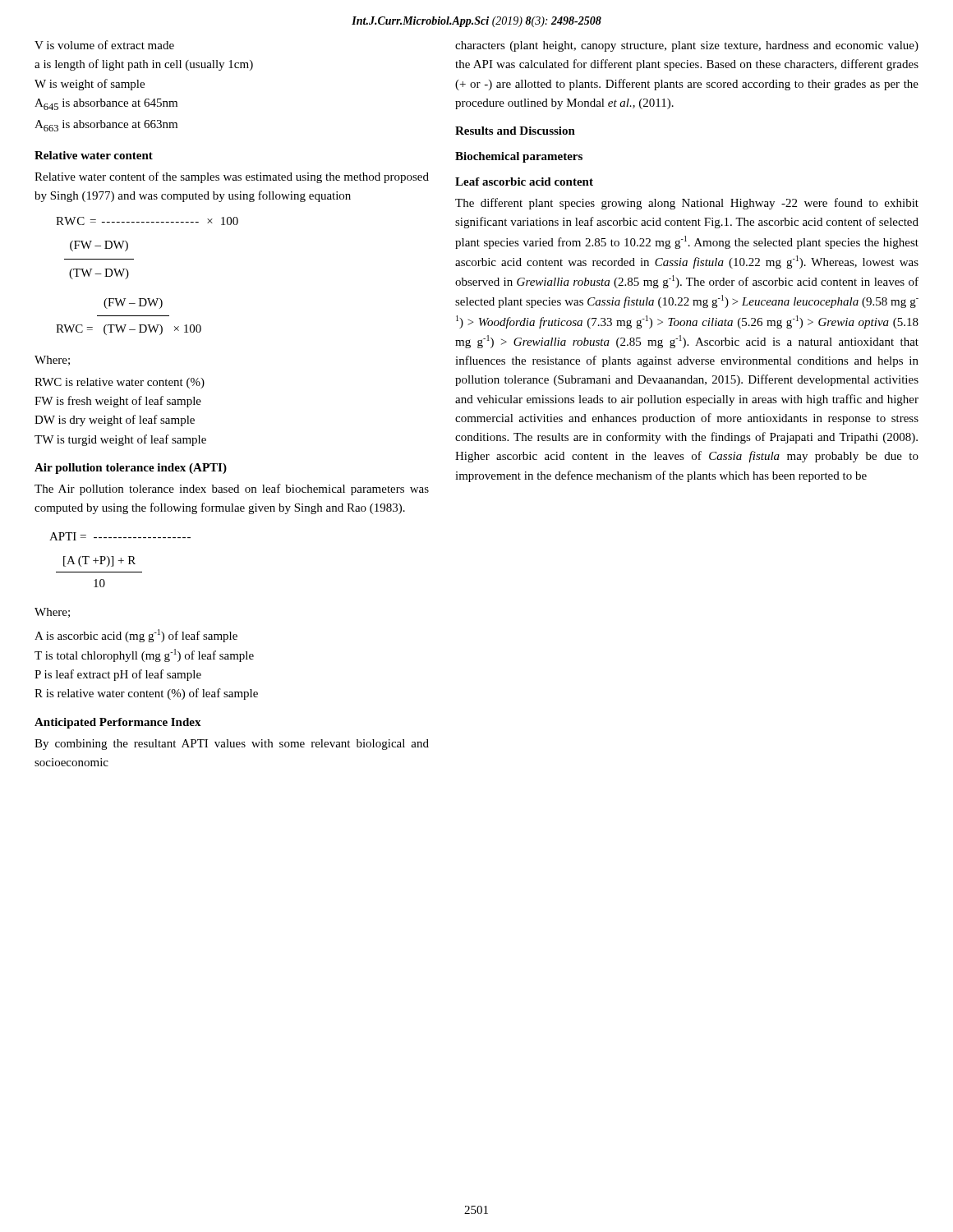Viewport: 953px width, 1232px height.
Task: Select the formula containing "RWC = --------------------×100 (FW –"
Action: [147, 221]
